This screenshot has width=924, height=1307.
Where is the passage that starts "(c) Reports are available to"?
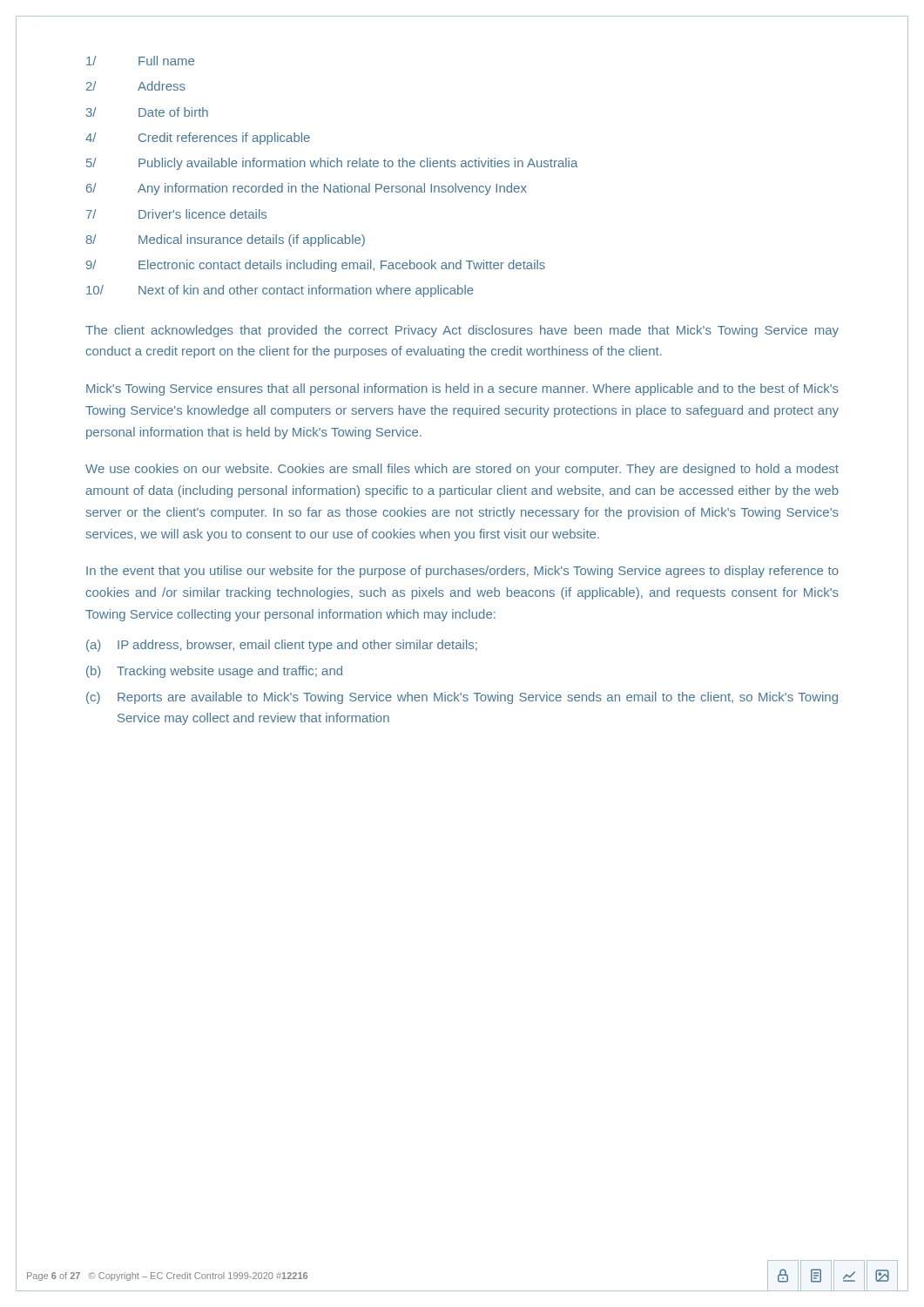point(462,707)
